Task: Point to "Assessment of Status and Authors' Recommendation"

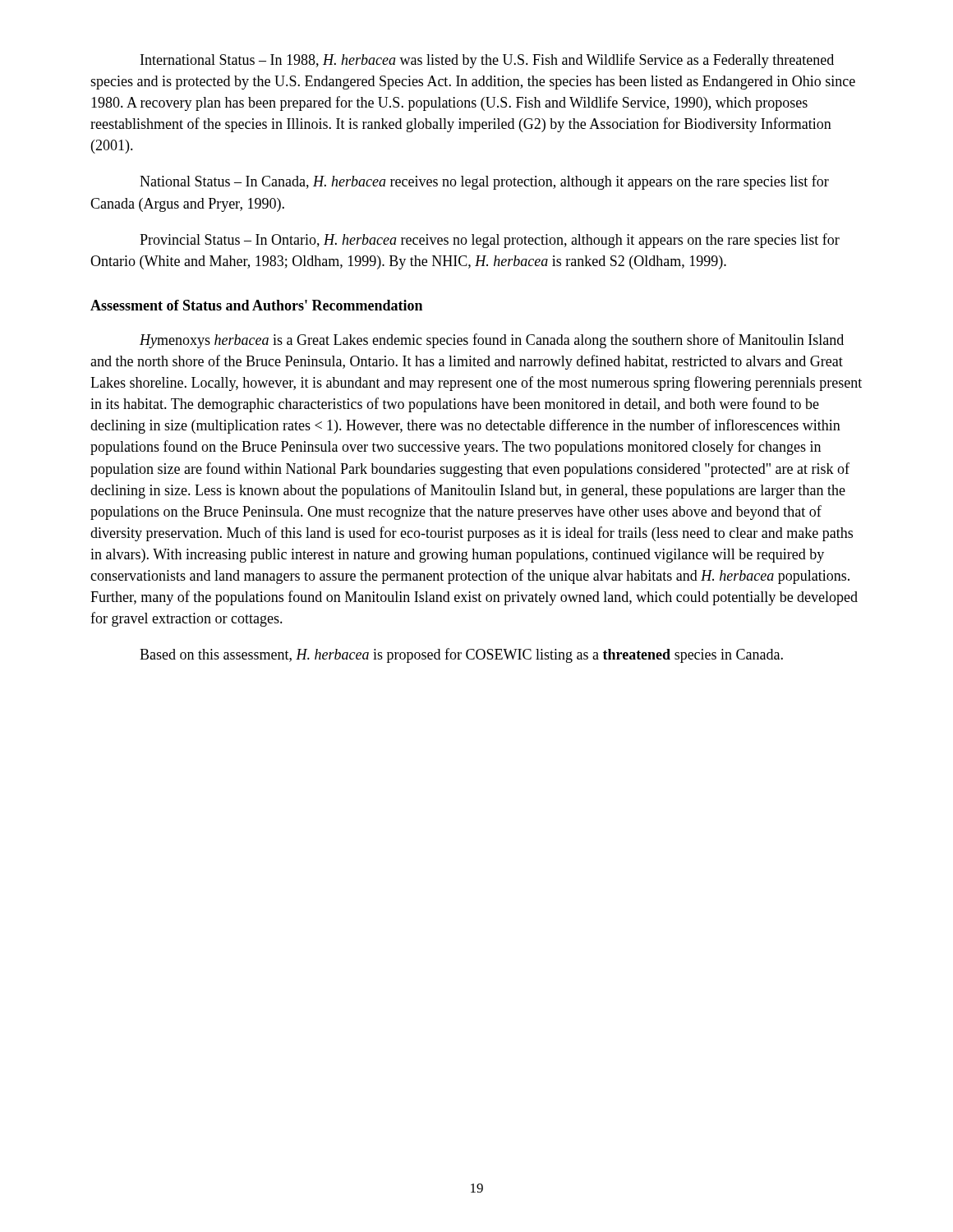Action: [x=256, y=305]
